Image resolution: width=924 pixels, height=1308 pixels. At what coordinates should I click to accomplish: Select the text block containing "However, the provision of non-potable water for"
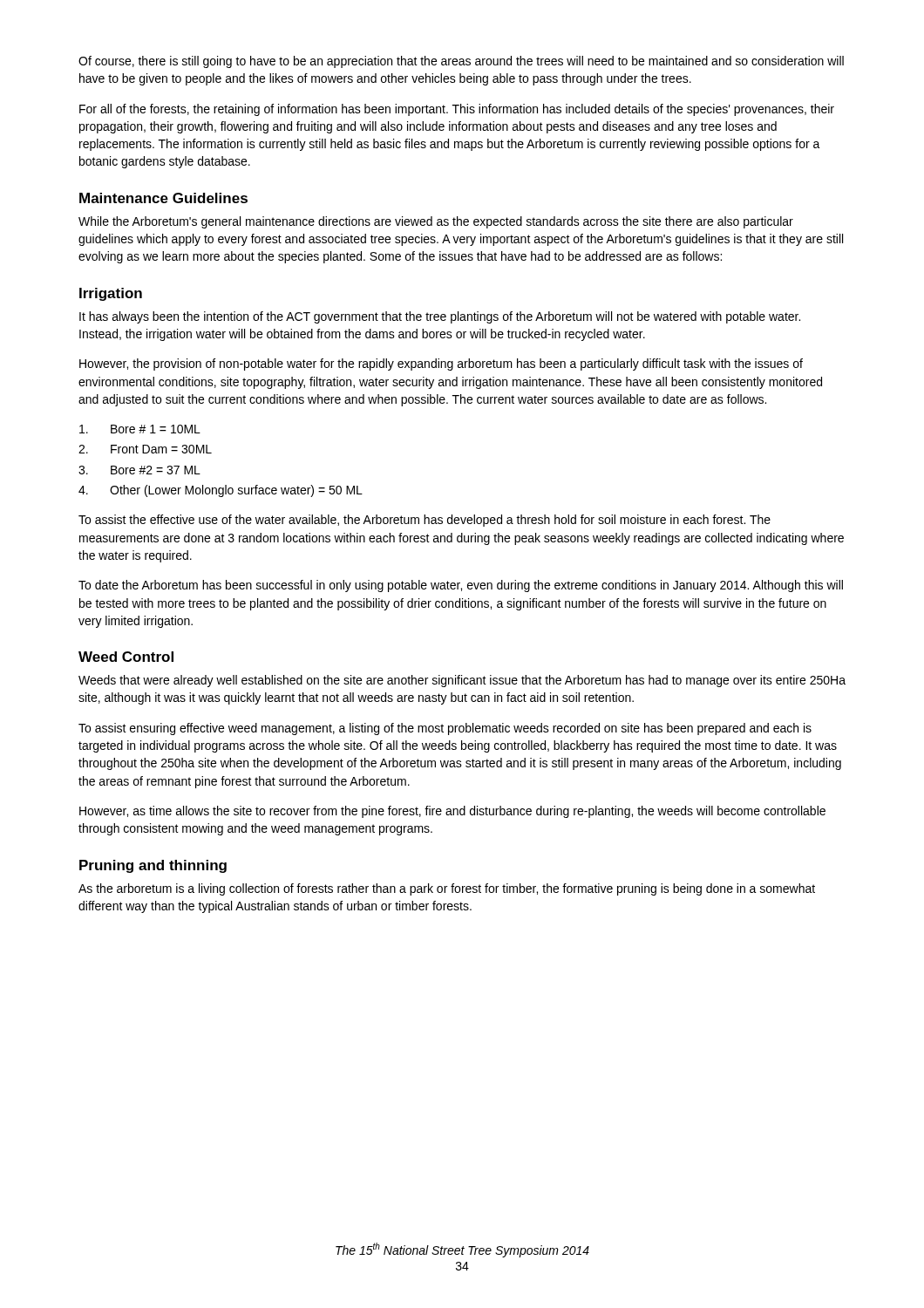tap(462, 382)
